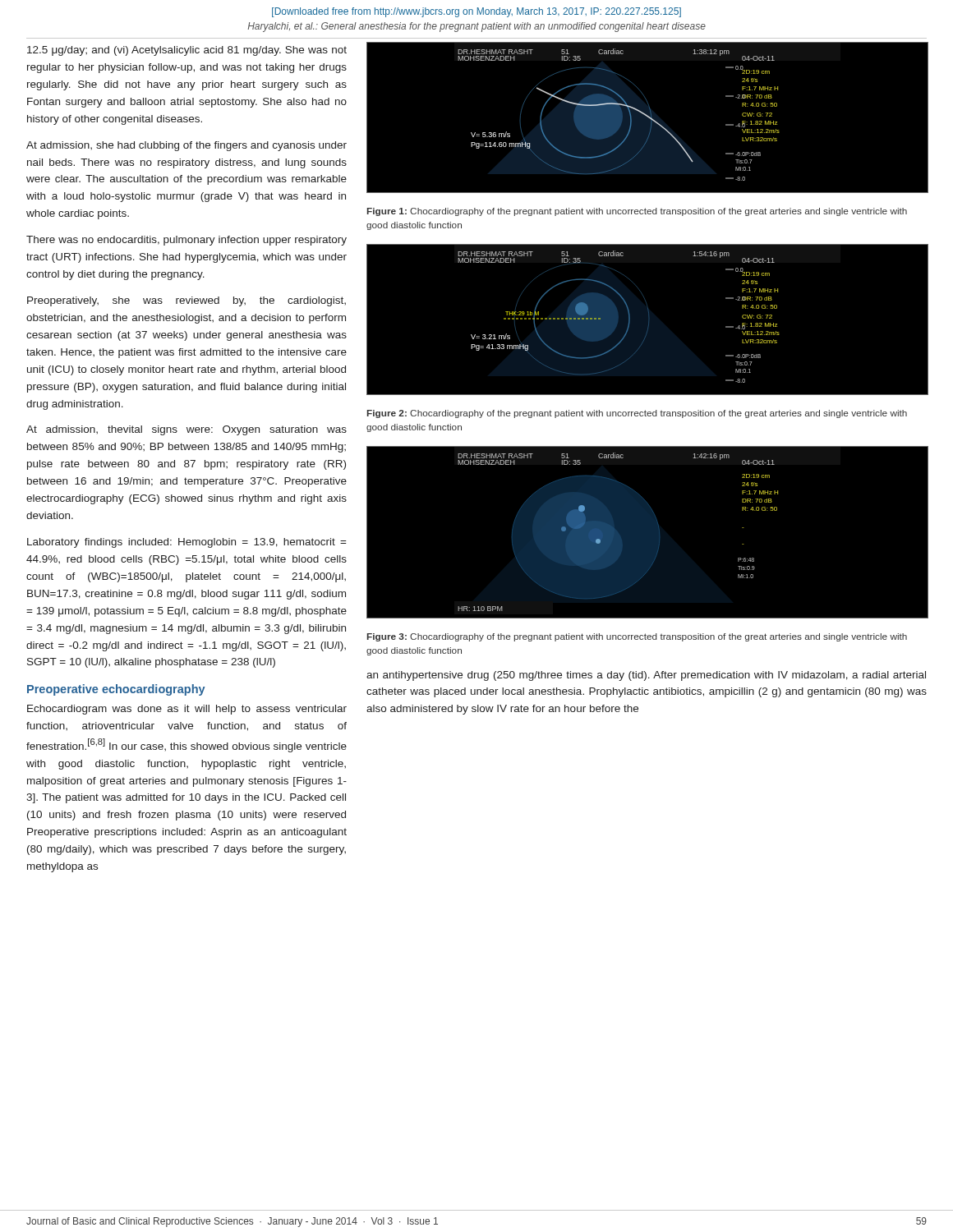Screen dimensions: 1232x953
Task: Where is the passage that starts "Preoperatively, she was reviewed"?
Action: 187,353
